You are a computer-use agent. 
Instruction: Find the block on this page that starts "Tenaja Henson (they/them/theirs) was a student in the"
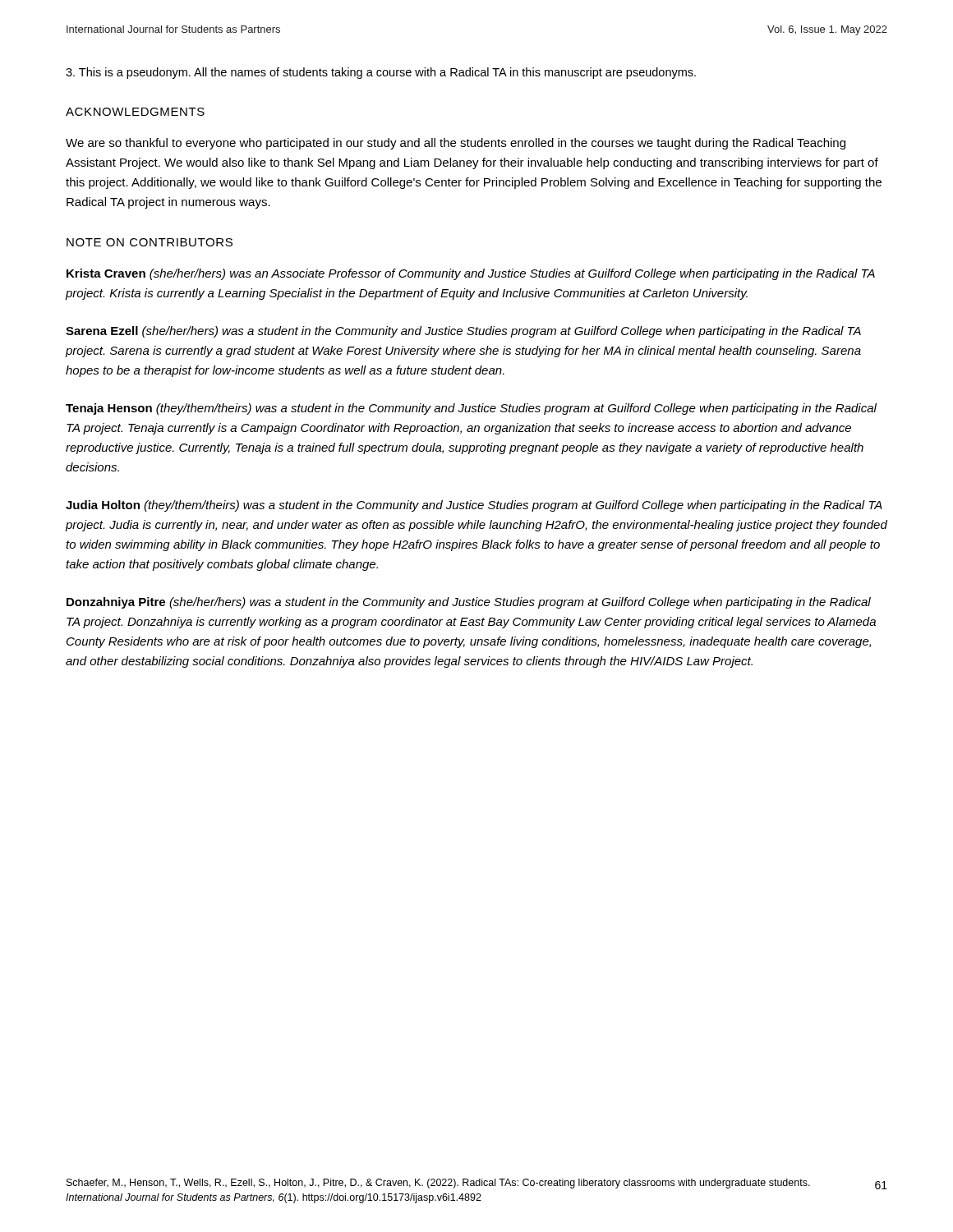(471, 438)
